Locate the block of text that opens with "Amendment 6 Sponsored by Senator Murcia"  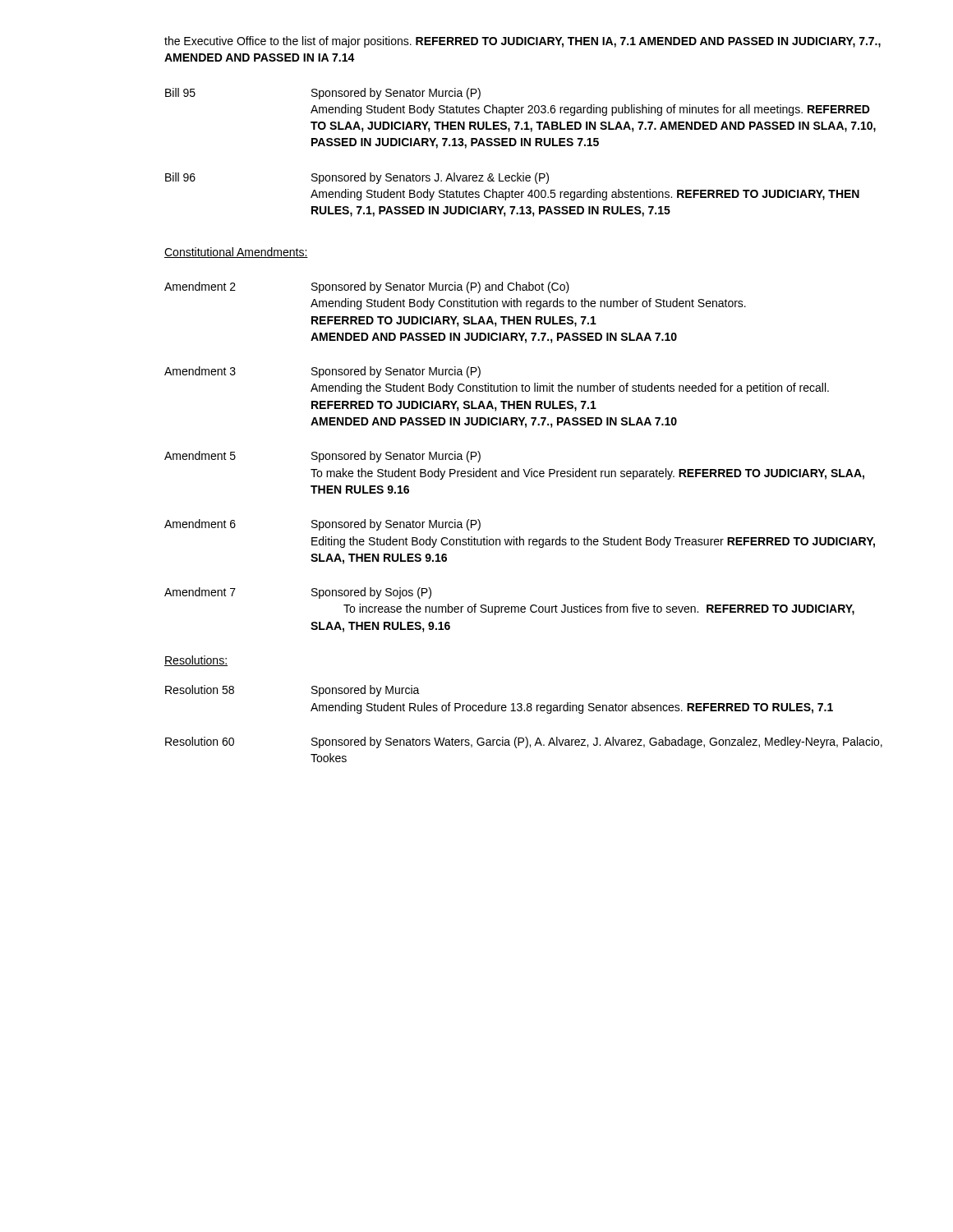click(x=526, y=541)
